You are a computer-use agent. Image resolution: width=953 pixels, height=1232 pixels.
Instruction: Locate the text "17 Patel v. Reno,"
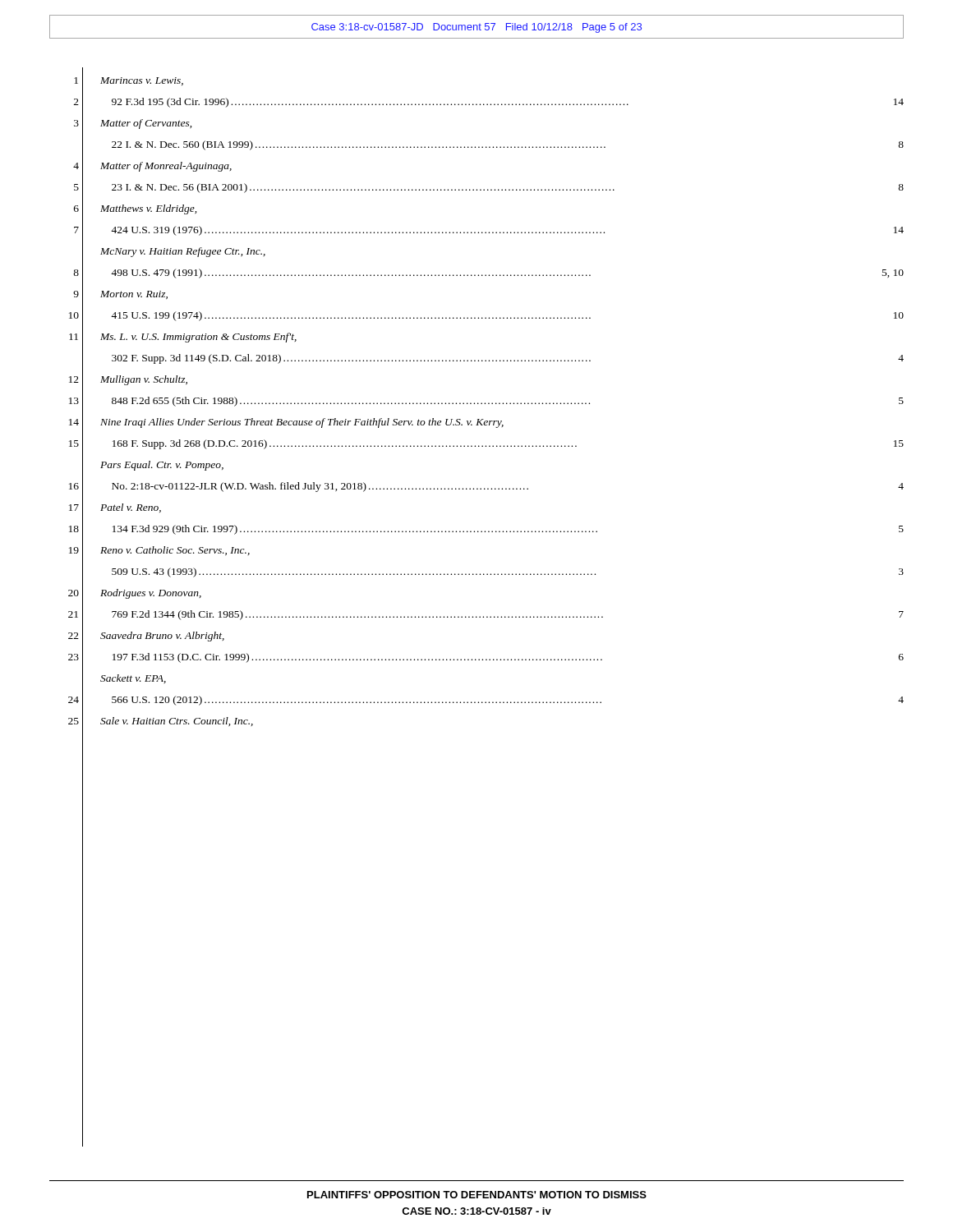pos(115,508)
